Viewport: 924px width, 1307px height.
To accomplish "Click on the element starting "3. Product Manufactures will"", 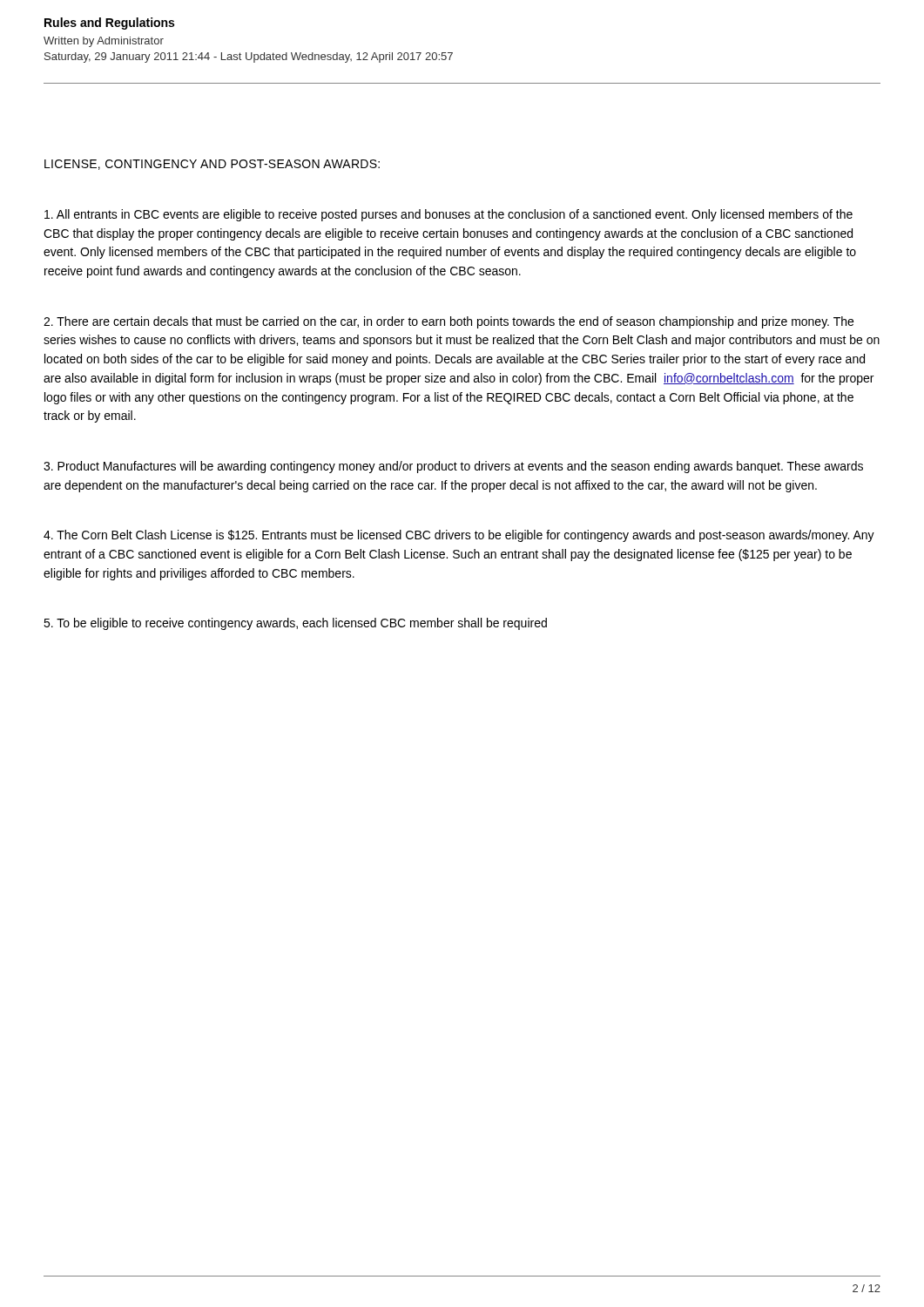I will point(453,475).
